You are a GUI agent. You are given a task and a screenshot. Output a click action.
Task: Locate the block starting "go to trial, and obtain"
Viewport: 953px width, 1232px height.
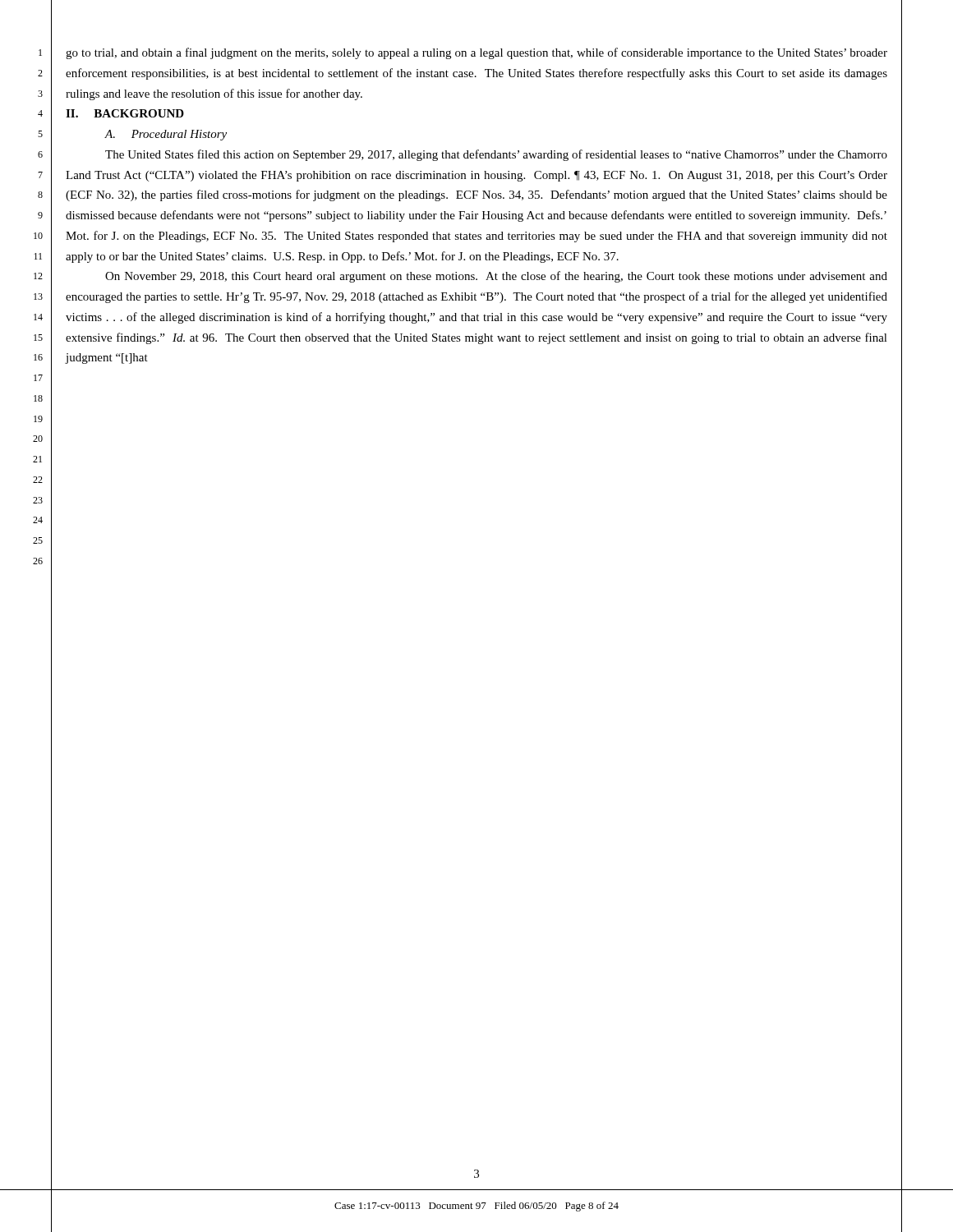476,73
